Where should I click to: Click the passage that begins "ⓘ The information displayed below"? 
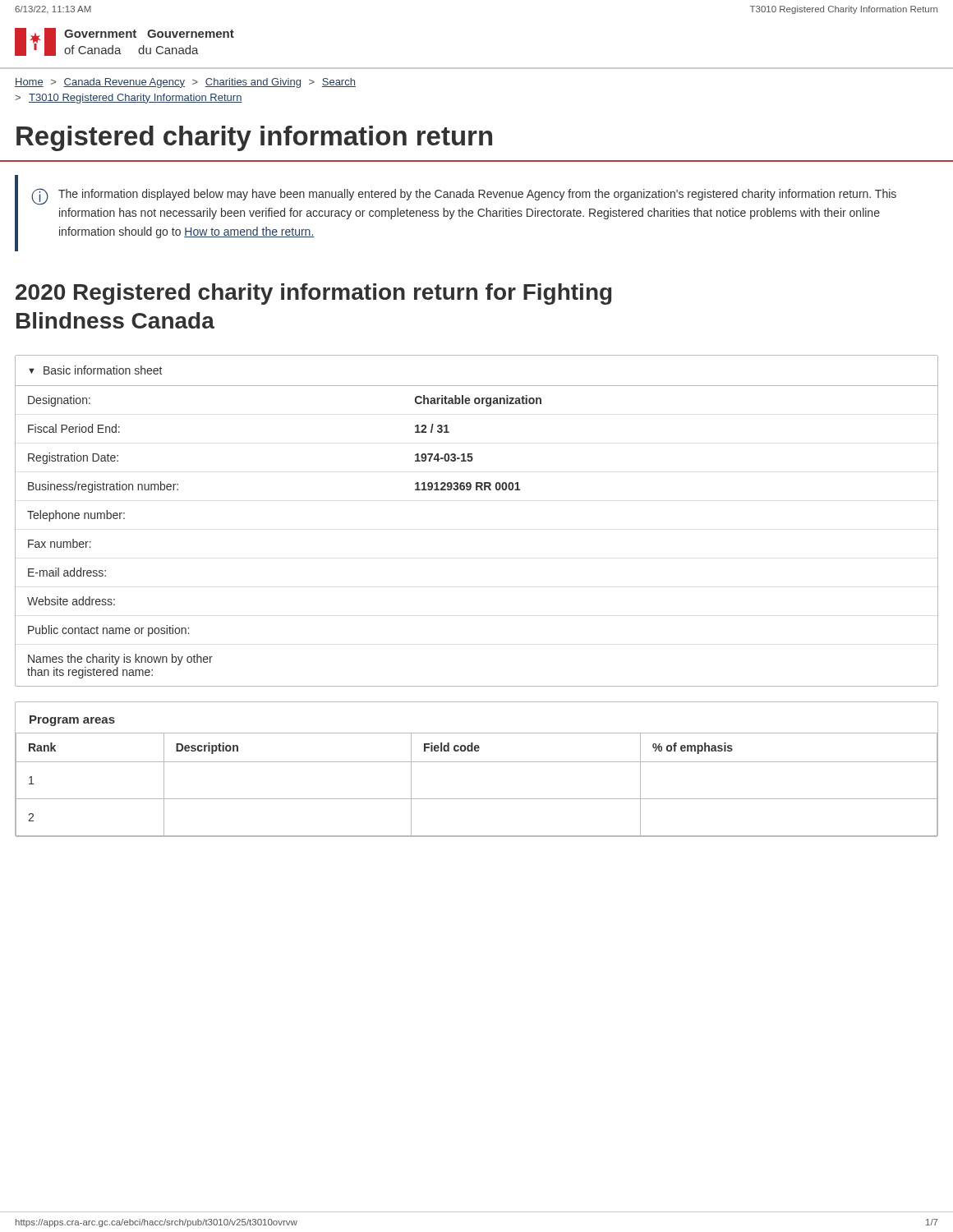(478, 213)
